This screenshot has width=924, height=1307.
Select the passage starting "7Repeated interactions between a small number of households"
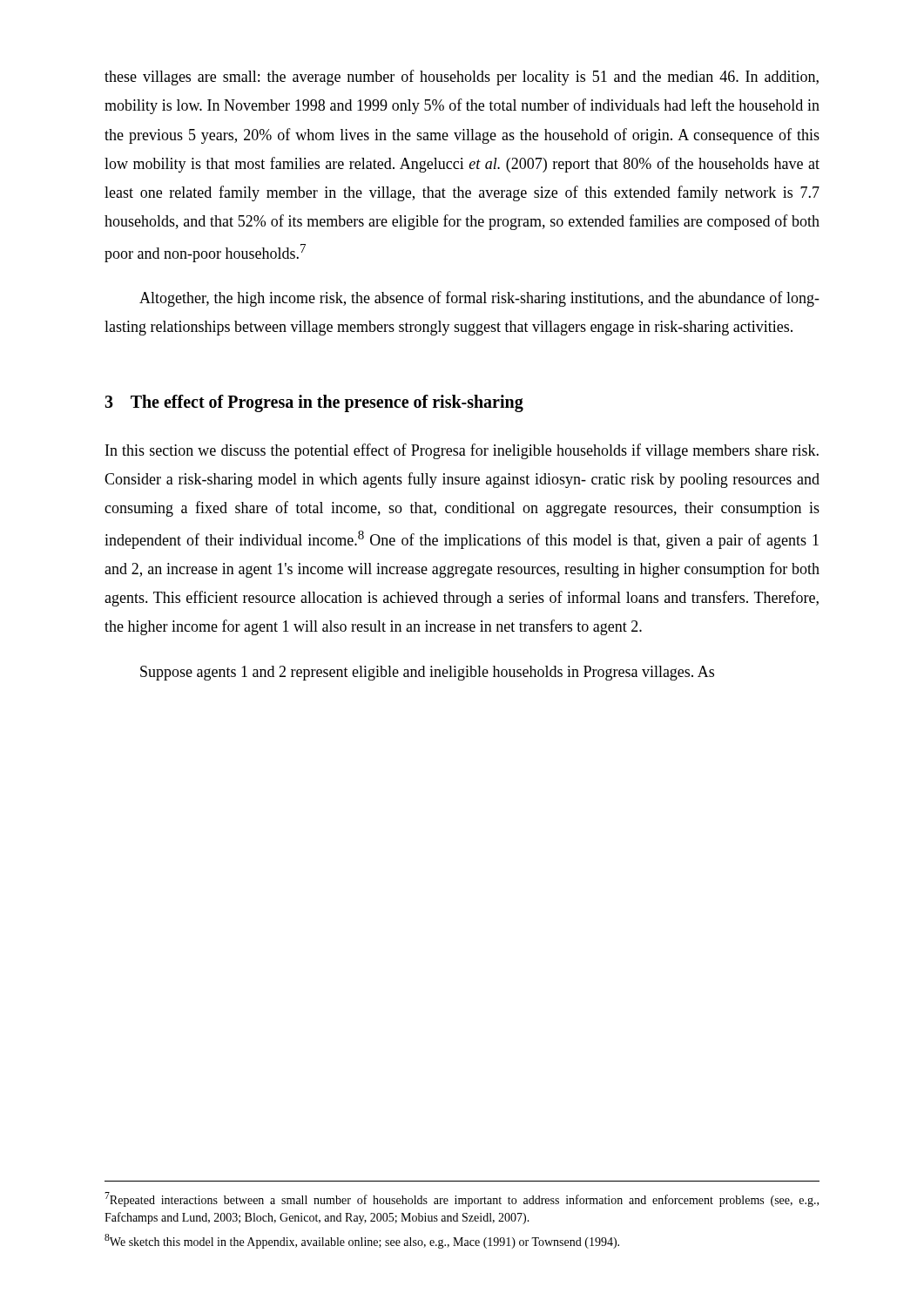[462, 1207]
